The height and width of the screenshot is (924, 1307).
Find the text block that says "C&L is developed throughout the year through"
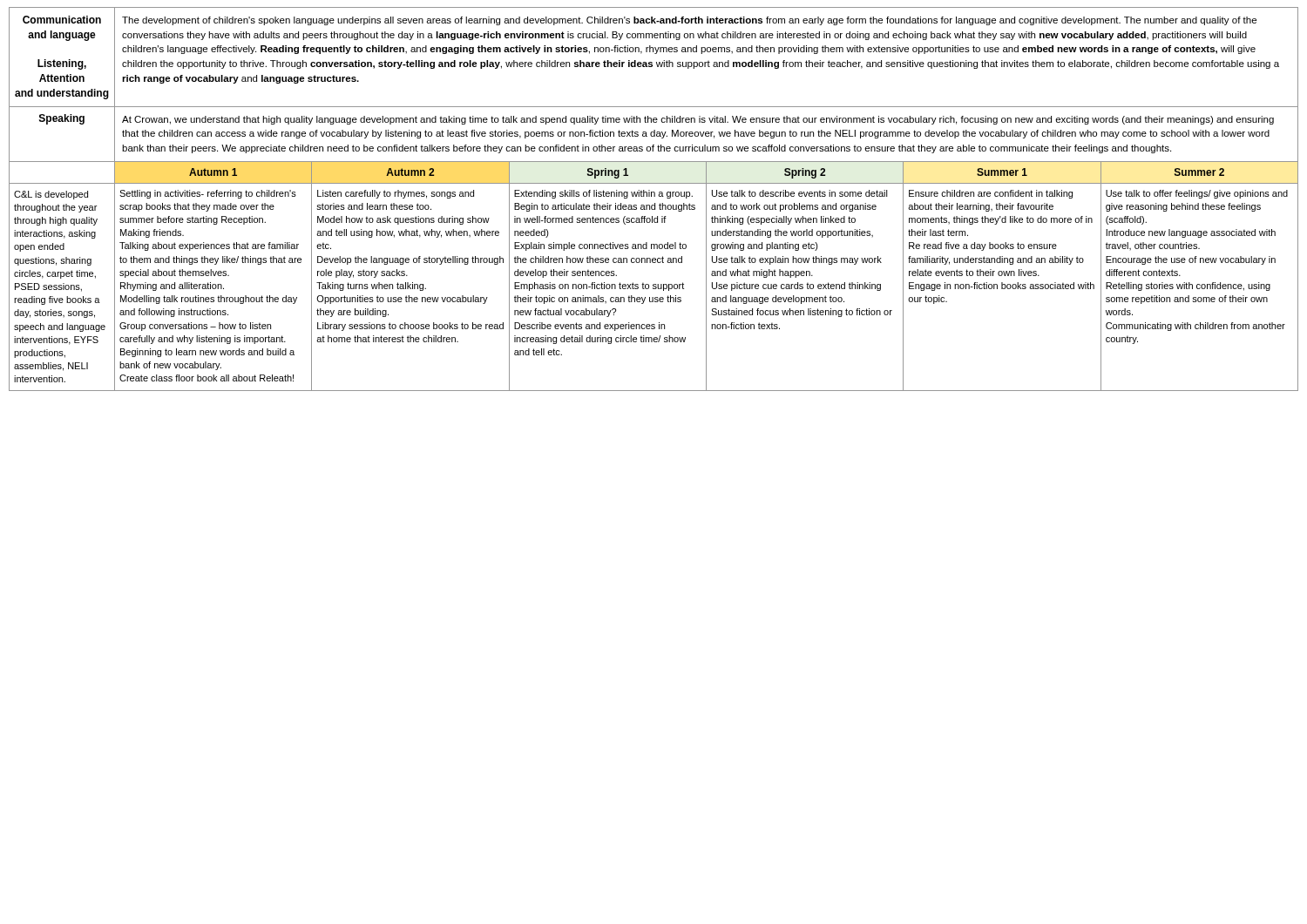60,286
